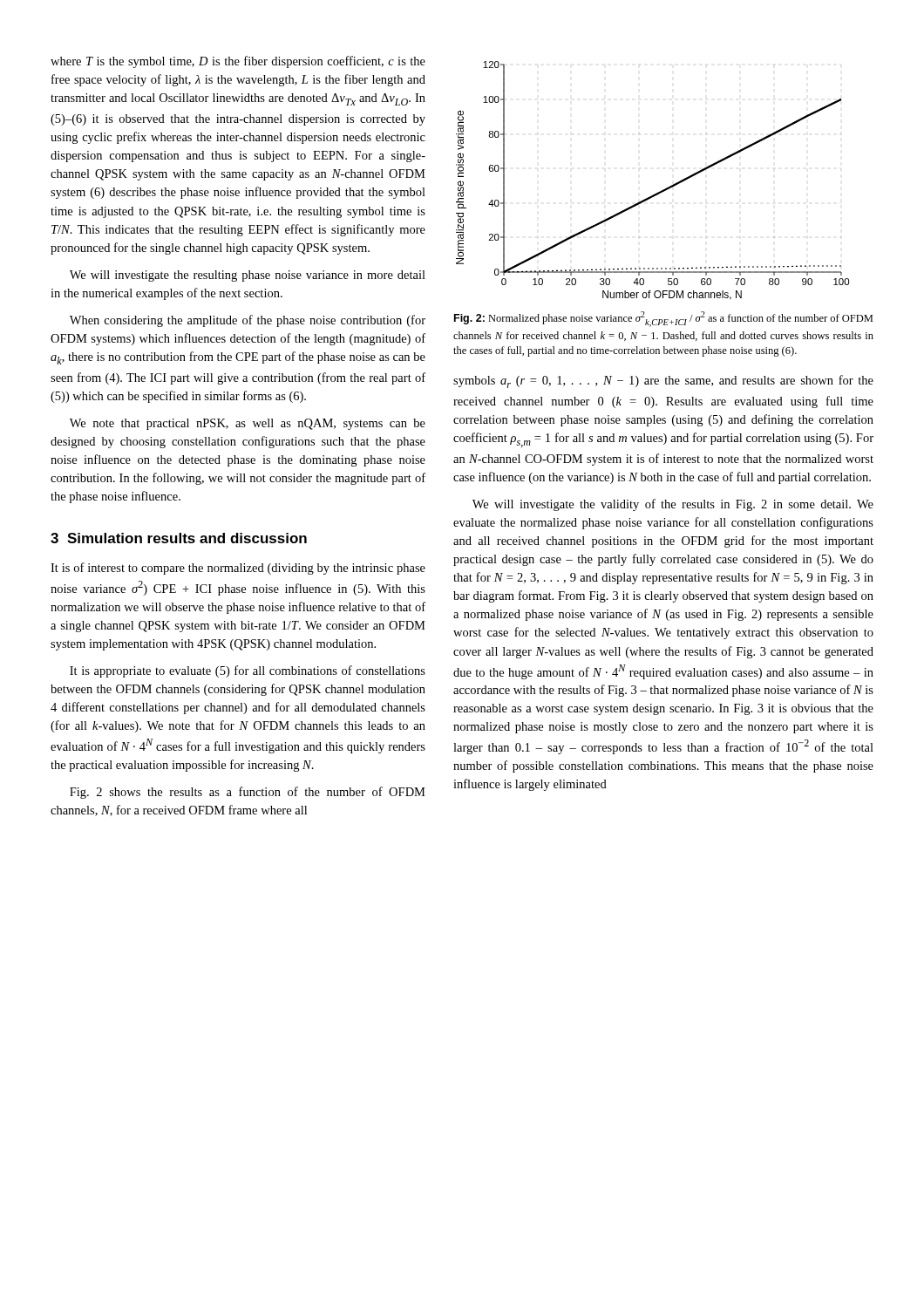This screenshot has height=1308, width=924.
Task: Select the text block that reads "Fig. 2 shows the results as a"
Action: (x=238, y=801)
